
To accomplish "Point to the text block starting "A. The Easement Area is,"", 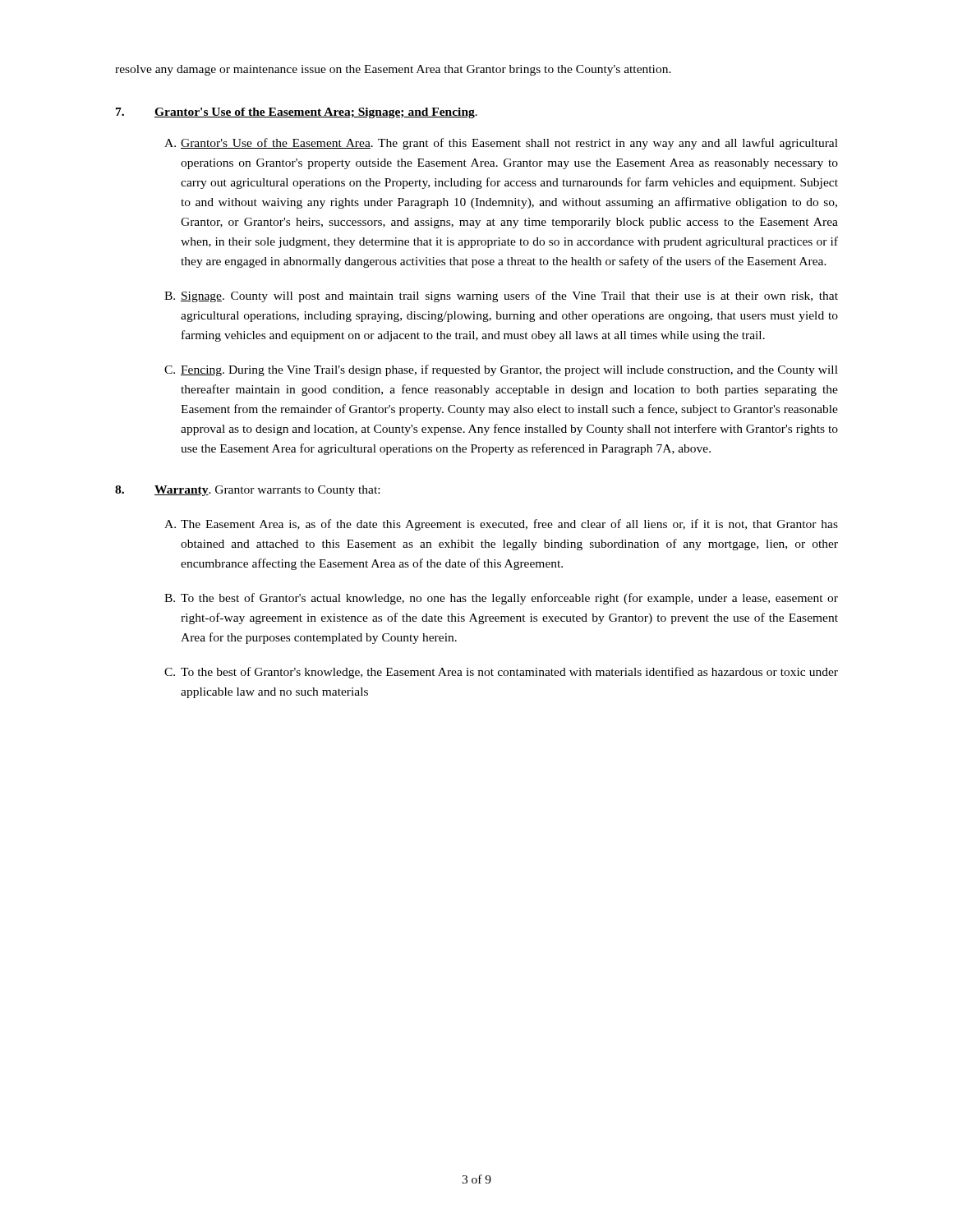I will pos(476,544).
